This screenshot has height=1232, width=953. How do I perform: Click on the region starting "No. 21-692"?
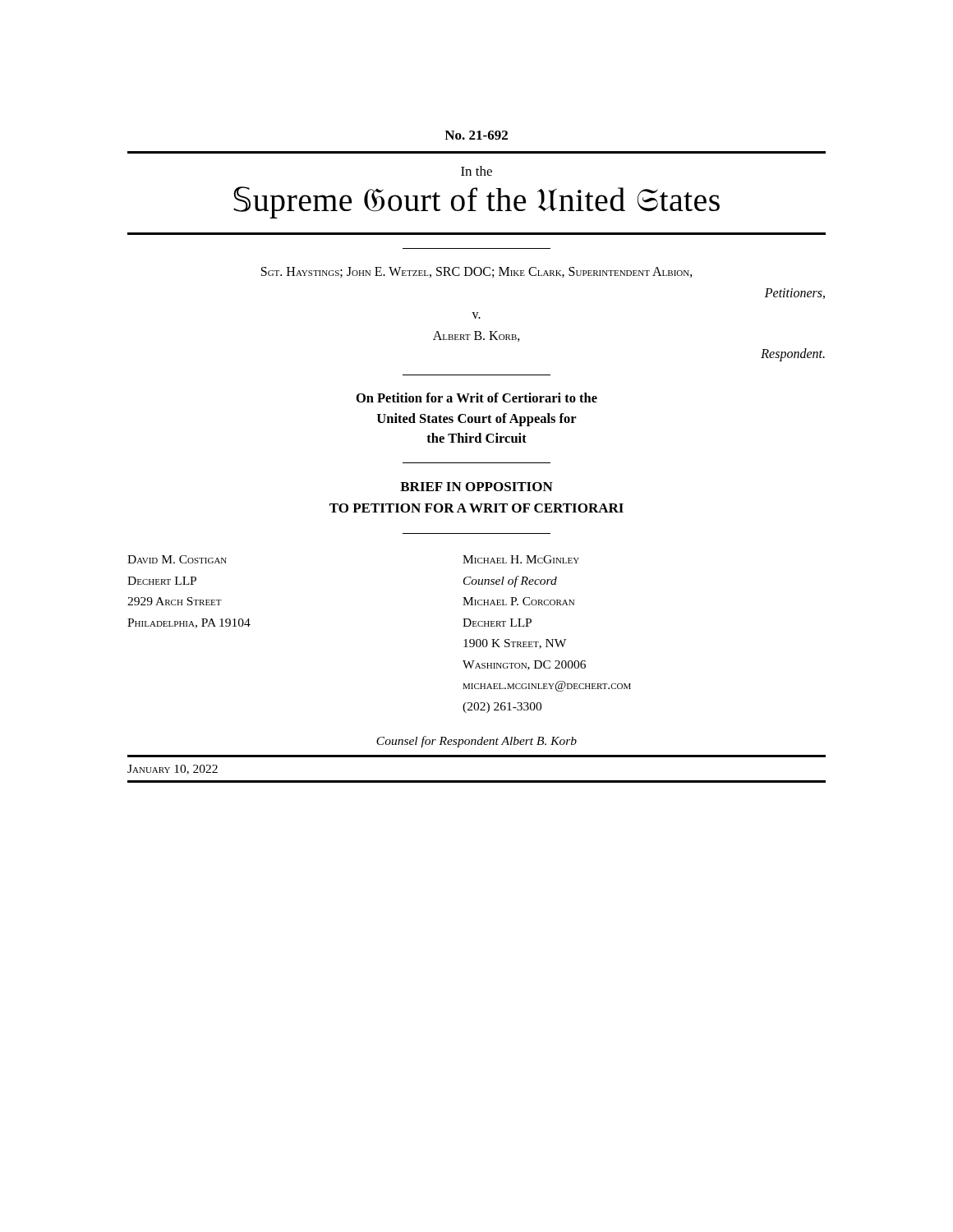(476, 135)
